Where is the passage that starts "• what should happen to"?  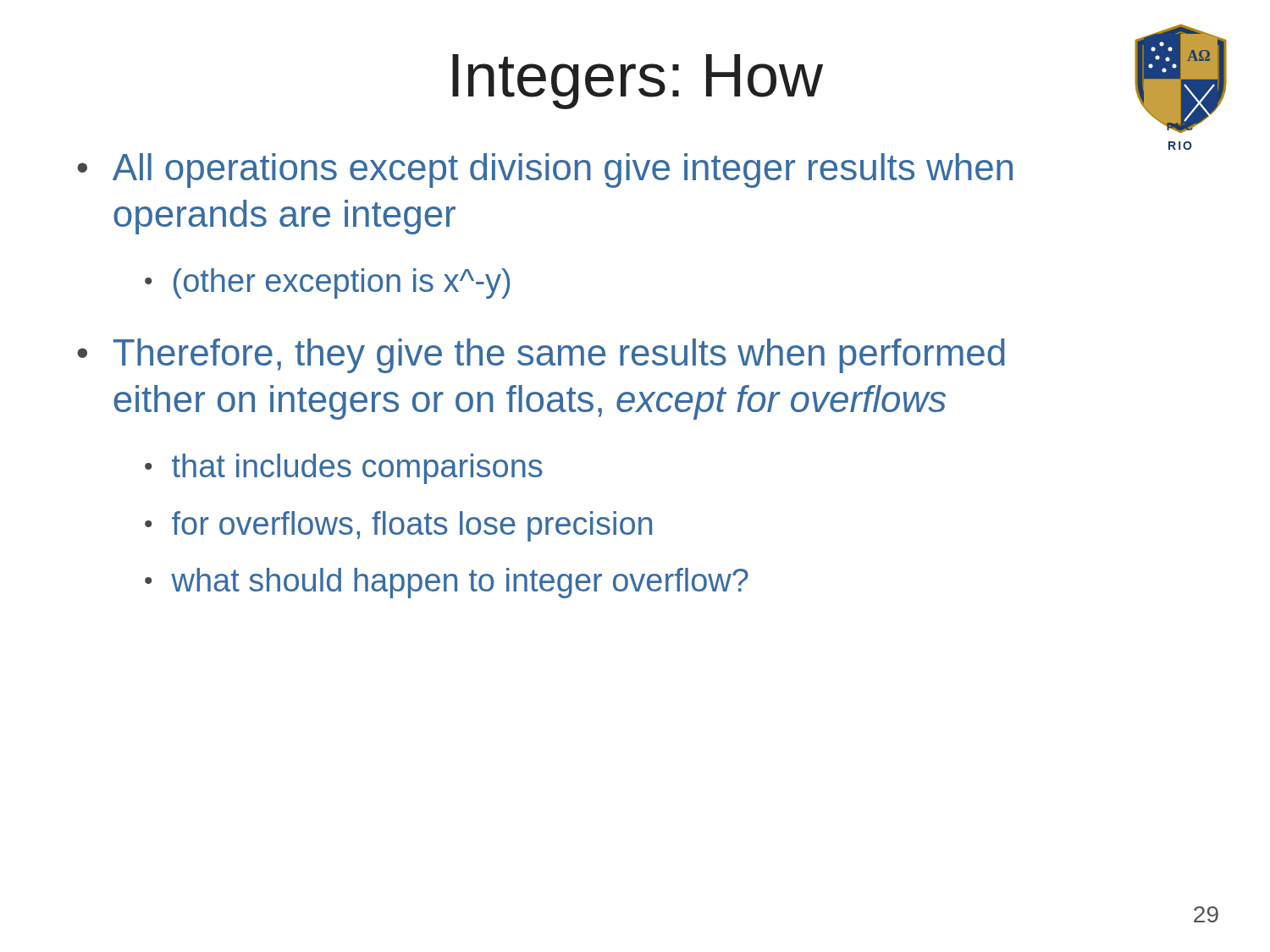[x=447, y=581]
